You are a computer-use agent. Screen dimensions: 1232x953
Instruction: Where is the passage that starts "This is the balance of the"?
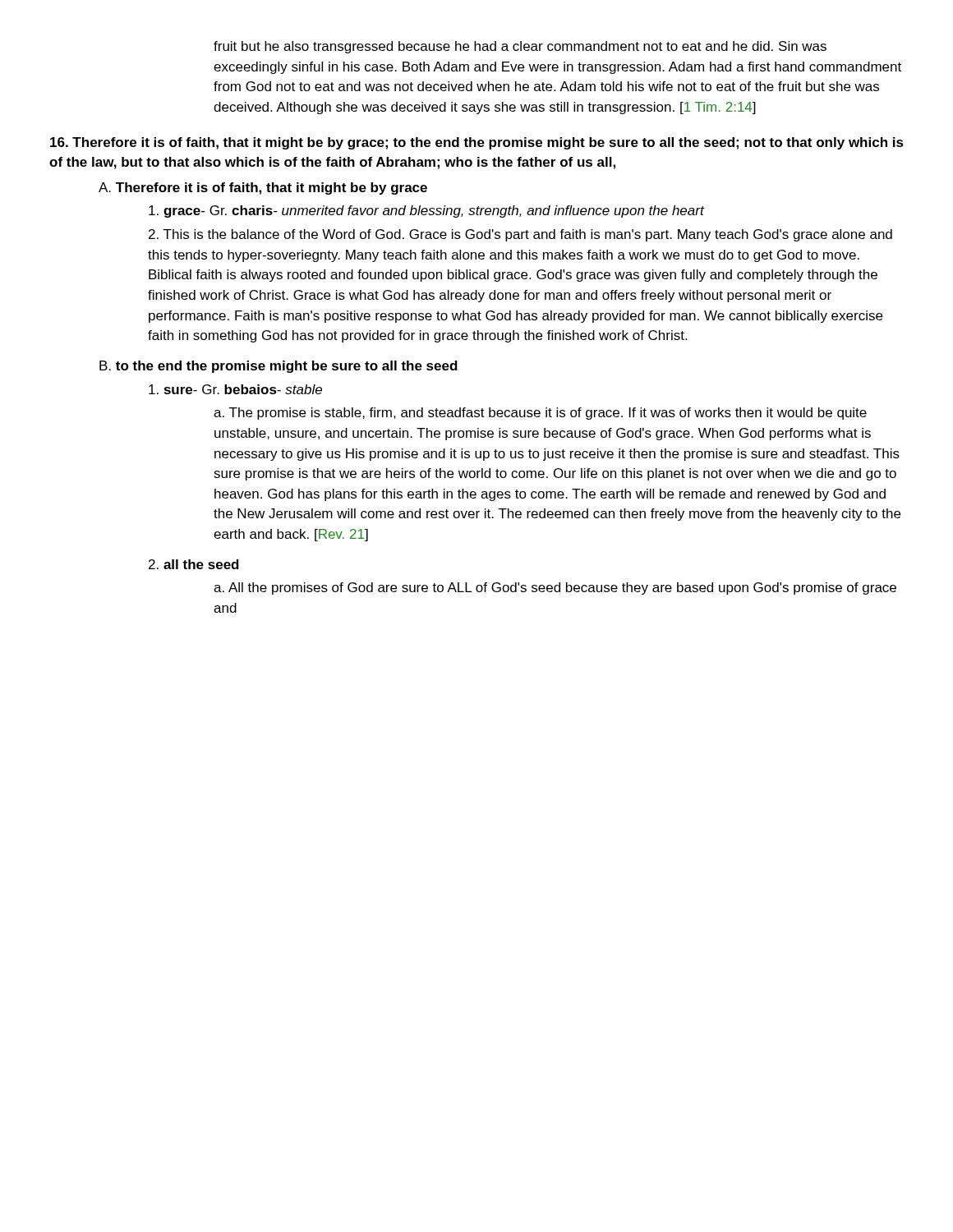coord(526,286)
